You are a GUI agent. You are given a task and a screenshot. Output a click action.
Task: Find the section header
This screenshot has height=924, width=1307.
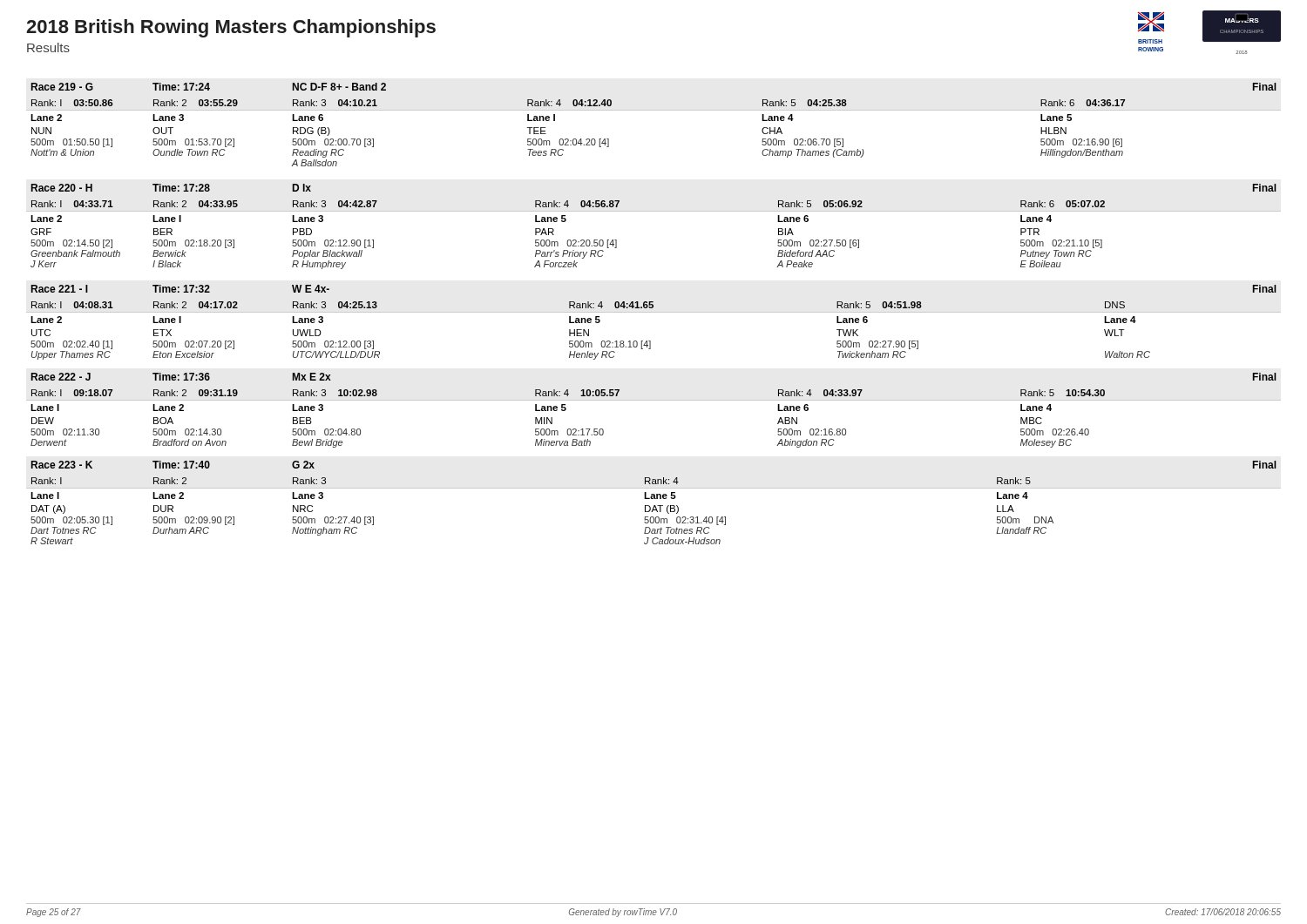pos(48,47)
